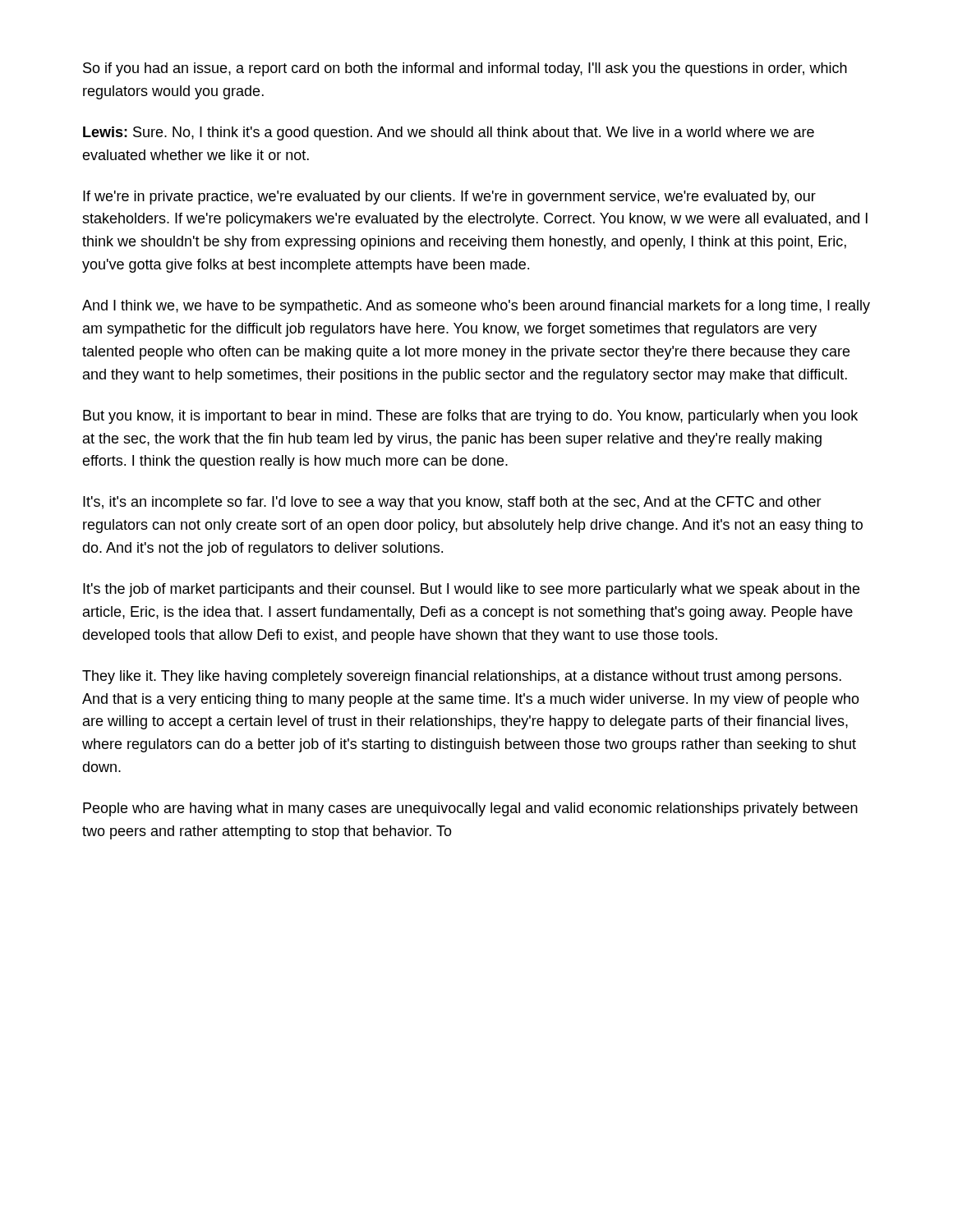
Task: Find the text starting "If we're in private"
Action: tap(475, 230)
